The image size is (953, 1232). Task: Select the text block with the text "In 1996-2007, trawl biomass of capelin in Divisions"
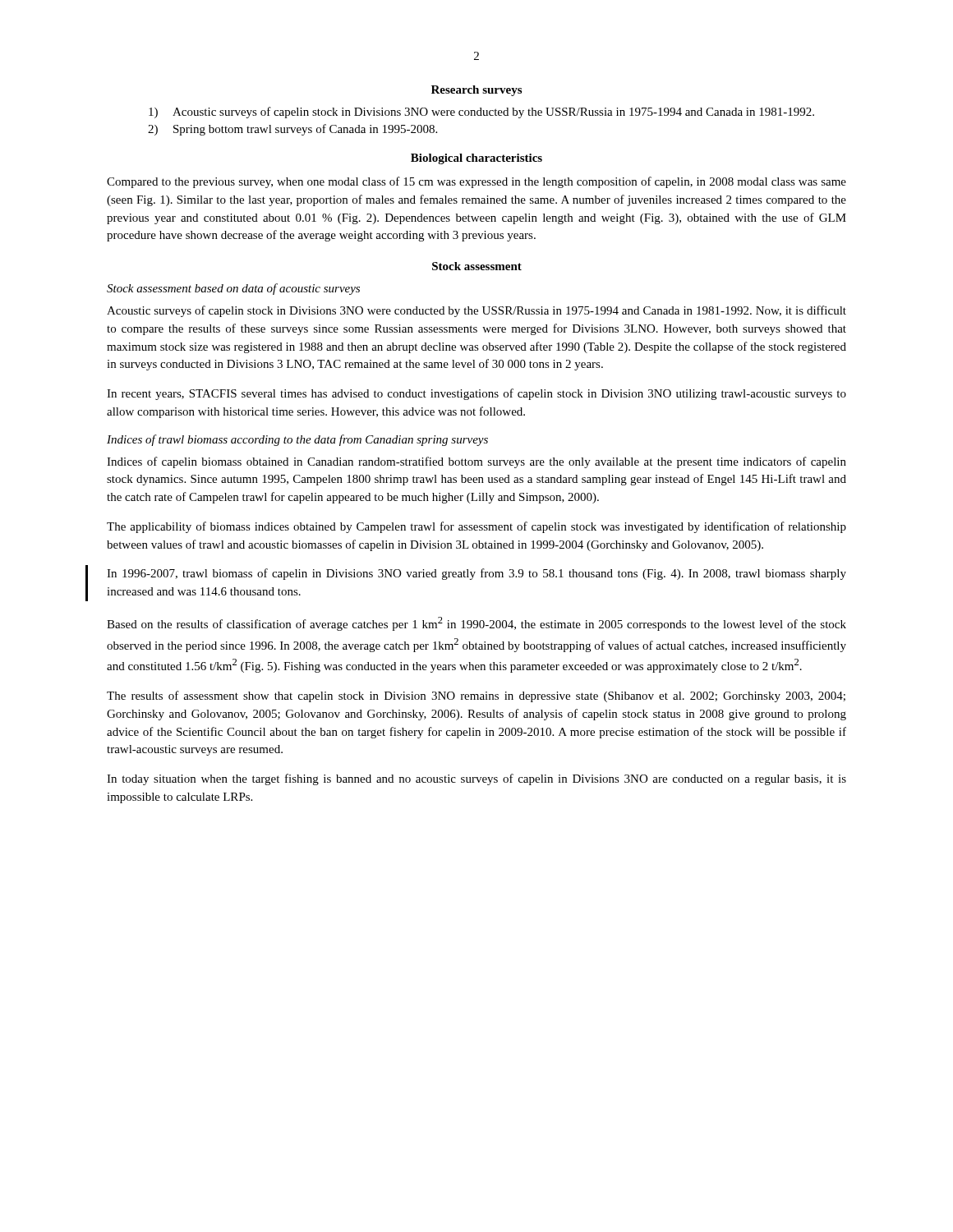[476, 582]
